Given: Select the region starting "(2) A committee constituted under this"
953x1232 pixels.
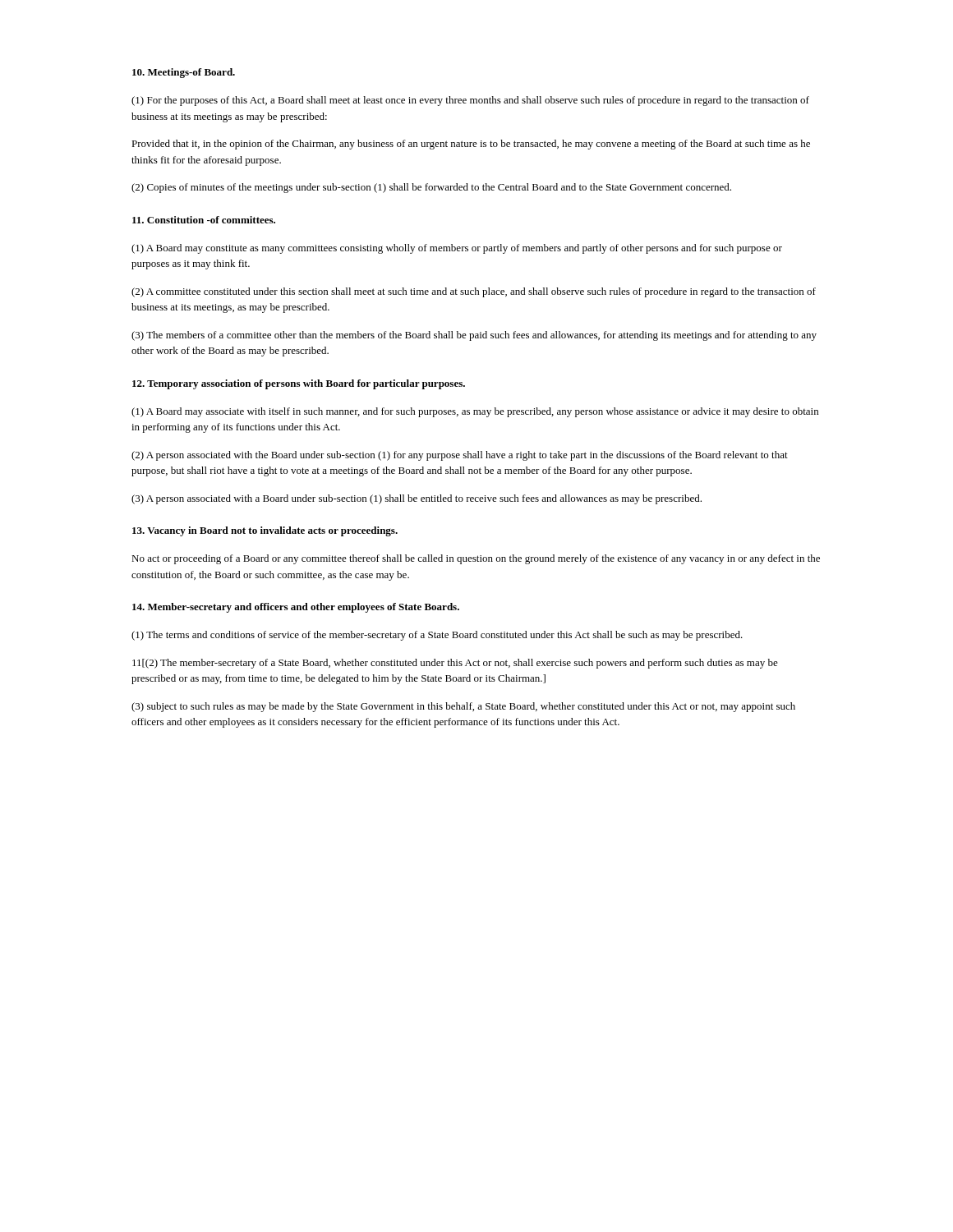Looking at the screenshot, I should point(474,299).
